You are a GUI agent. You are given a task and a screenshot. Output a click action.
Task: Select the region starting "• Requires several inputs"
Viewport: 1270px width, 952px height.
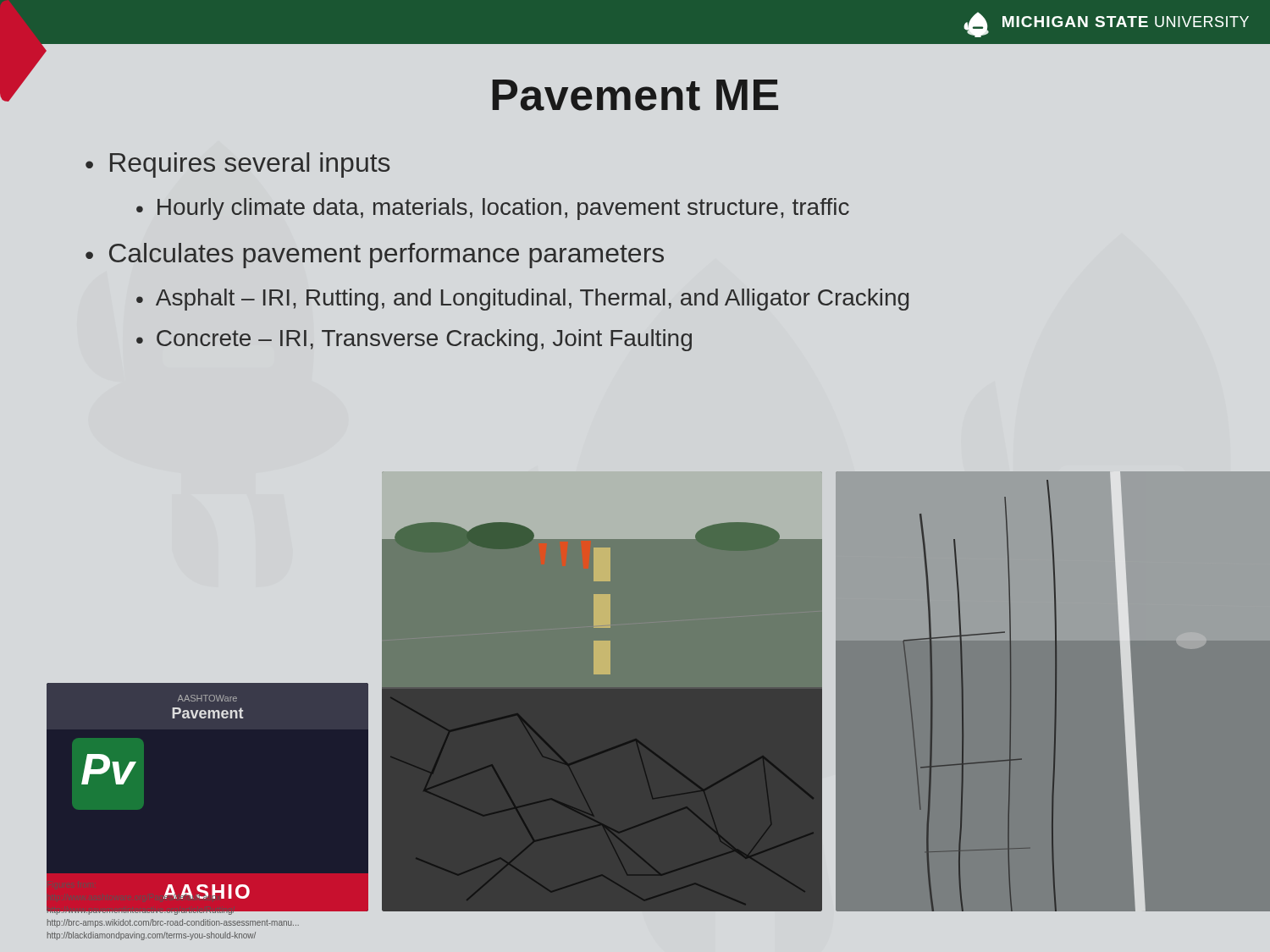238,164
